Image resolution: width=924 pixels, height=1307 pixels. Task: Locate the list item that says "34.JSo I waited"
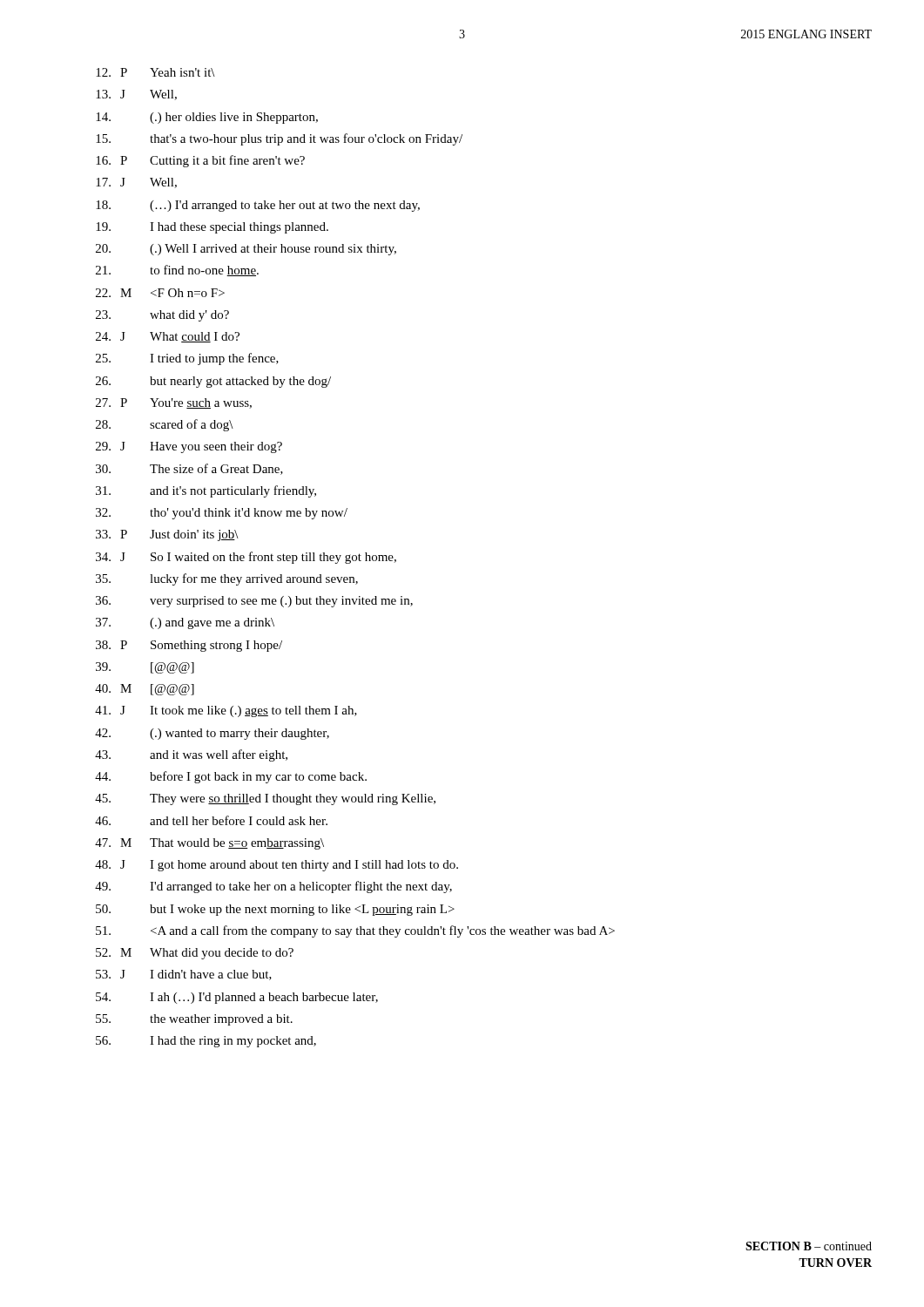click(246, 558)
